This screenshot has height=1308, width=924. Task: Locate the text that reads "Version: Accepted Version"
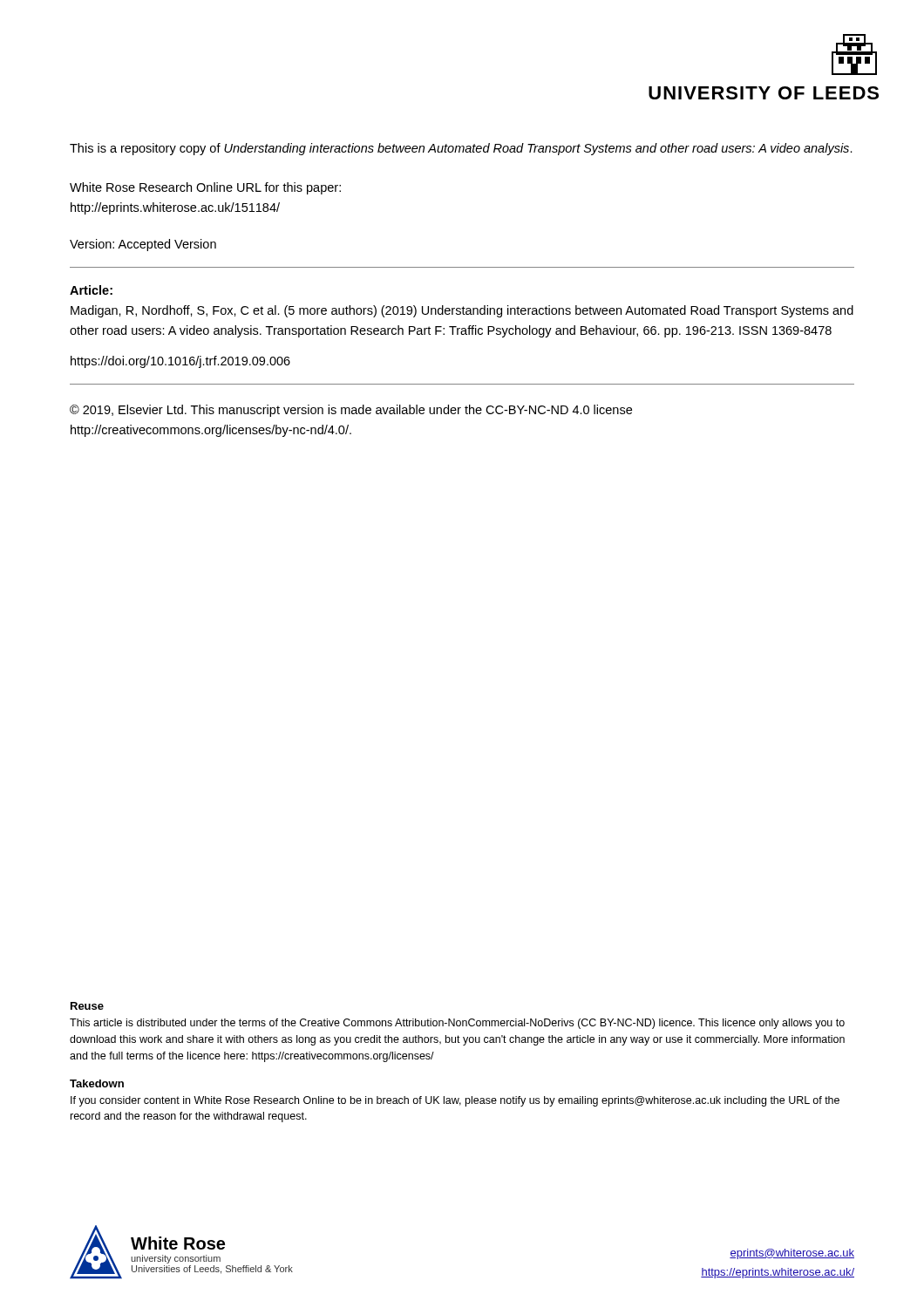(143, 244)
